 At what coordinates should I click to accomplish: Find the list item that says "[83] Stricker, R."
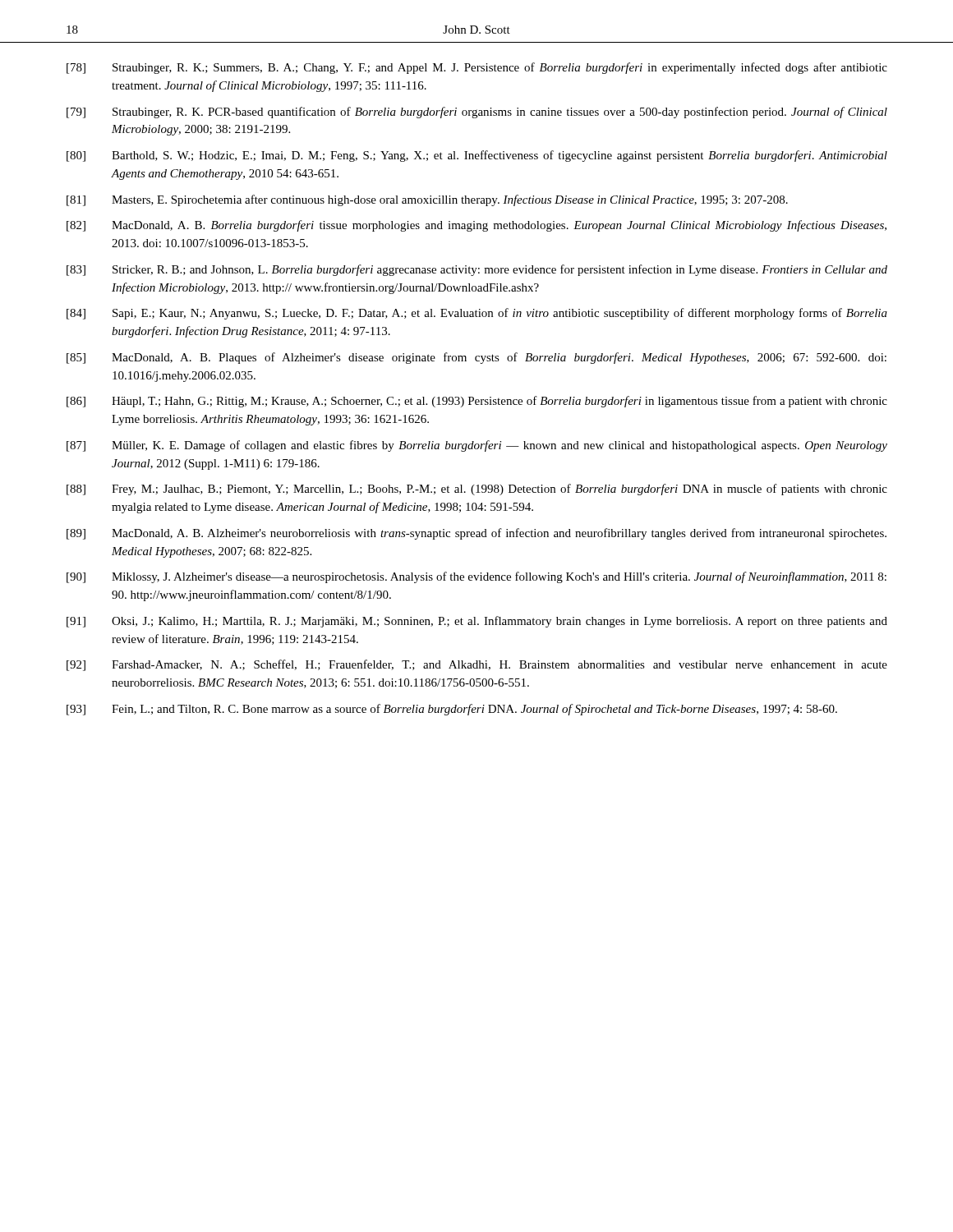476,279
